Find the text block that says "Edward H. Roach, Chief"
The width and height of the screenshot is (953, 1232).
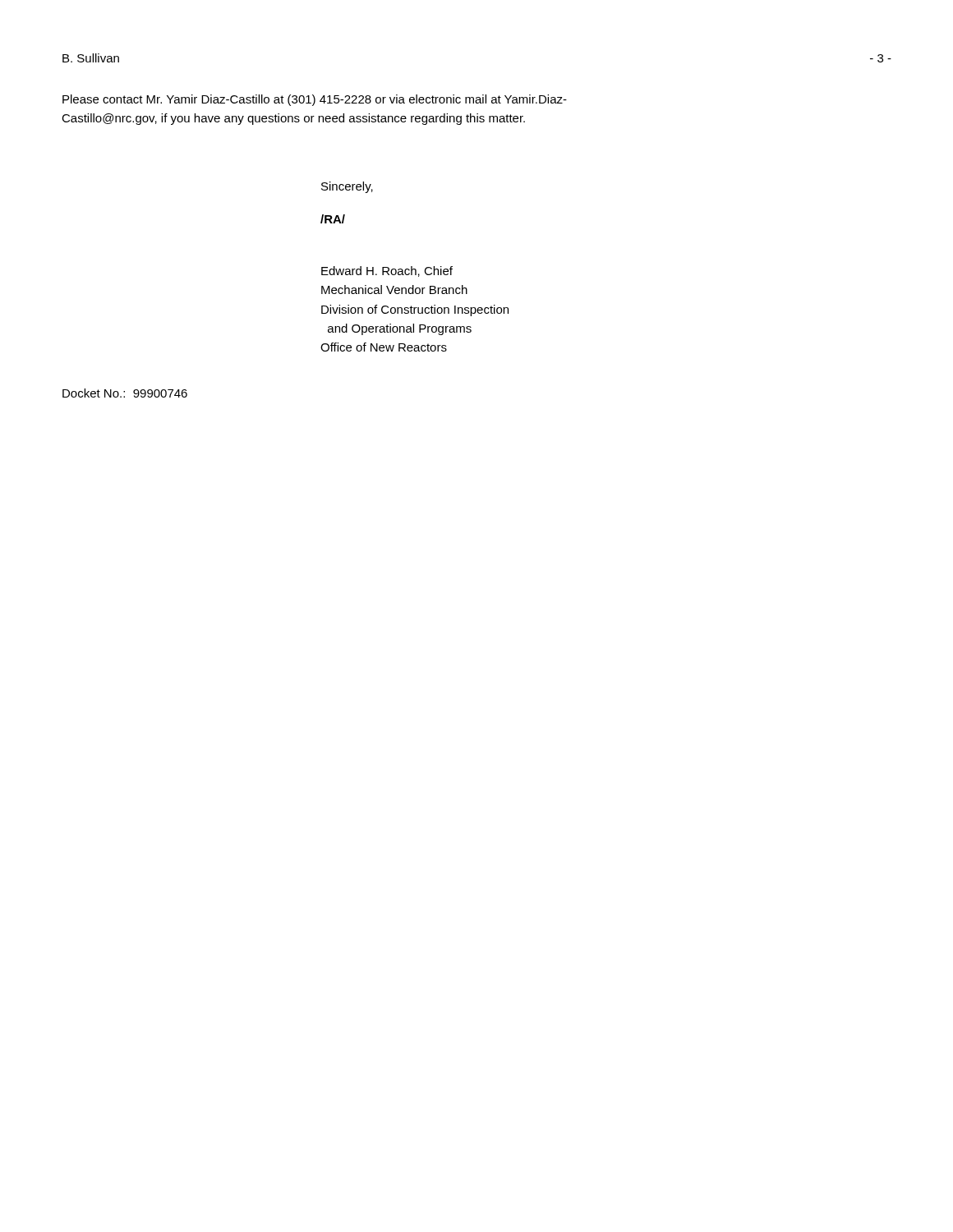415,309
